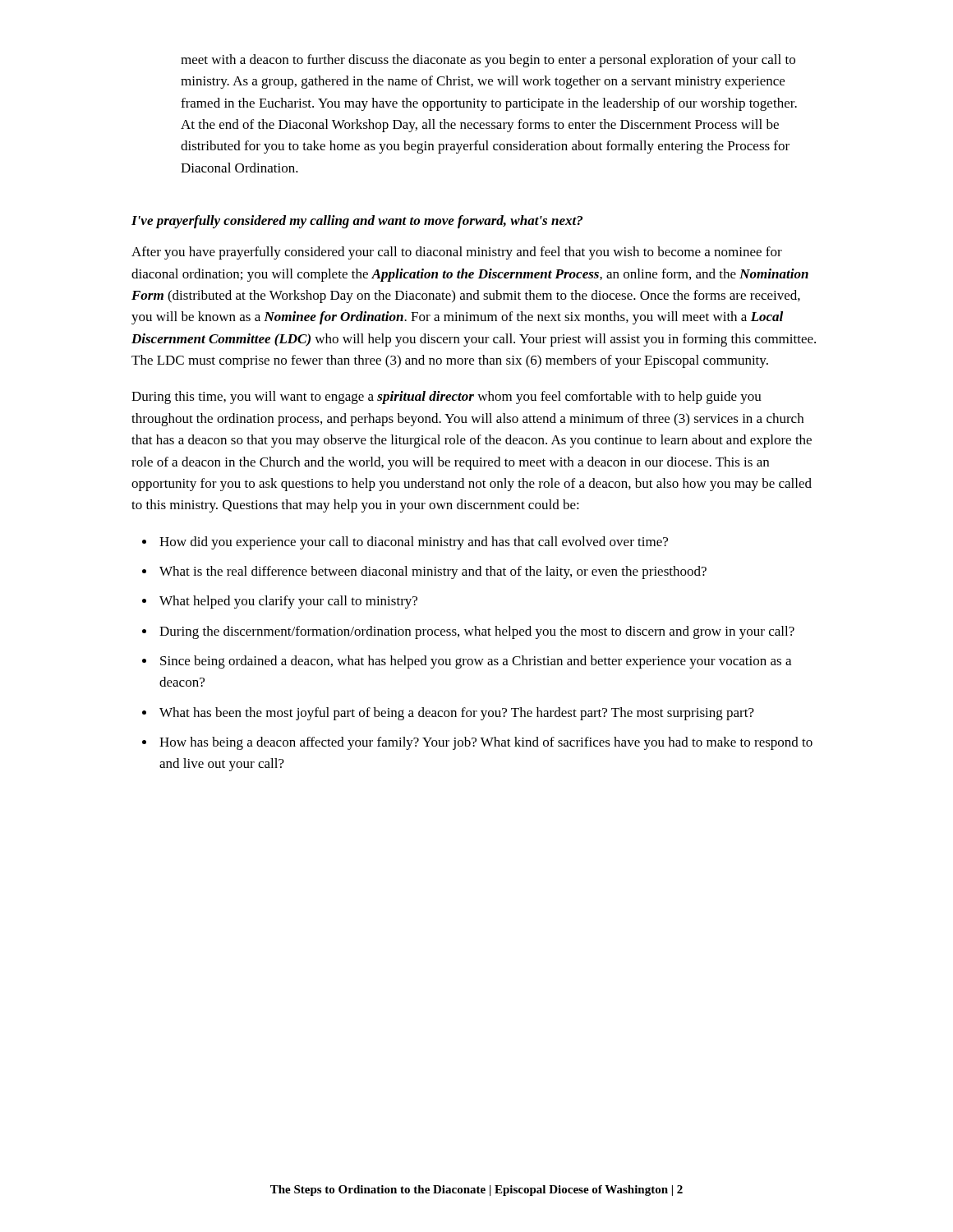Click the passage that begins "What is the real difference between"

click(433, 571)
